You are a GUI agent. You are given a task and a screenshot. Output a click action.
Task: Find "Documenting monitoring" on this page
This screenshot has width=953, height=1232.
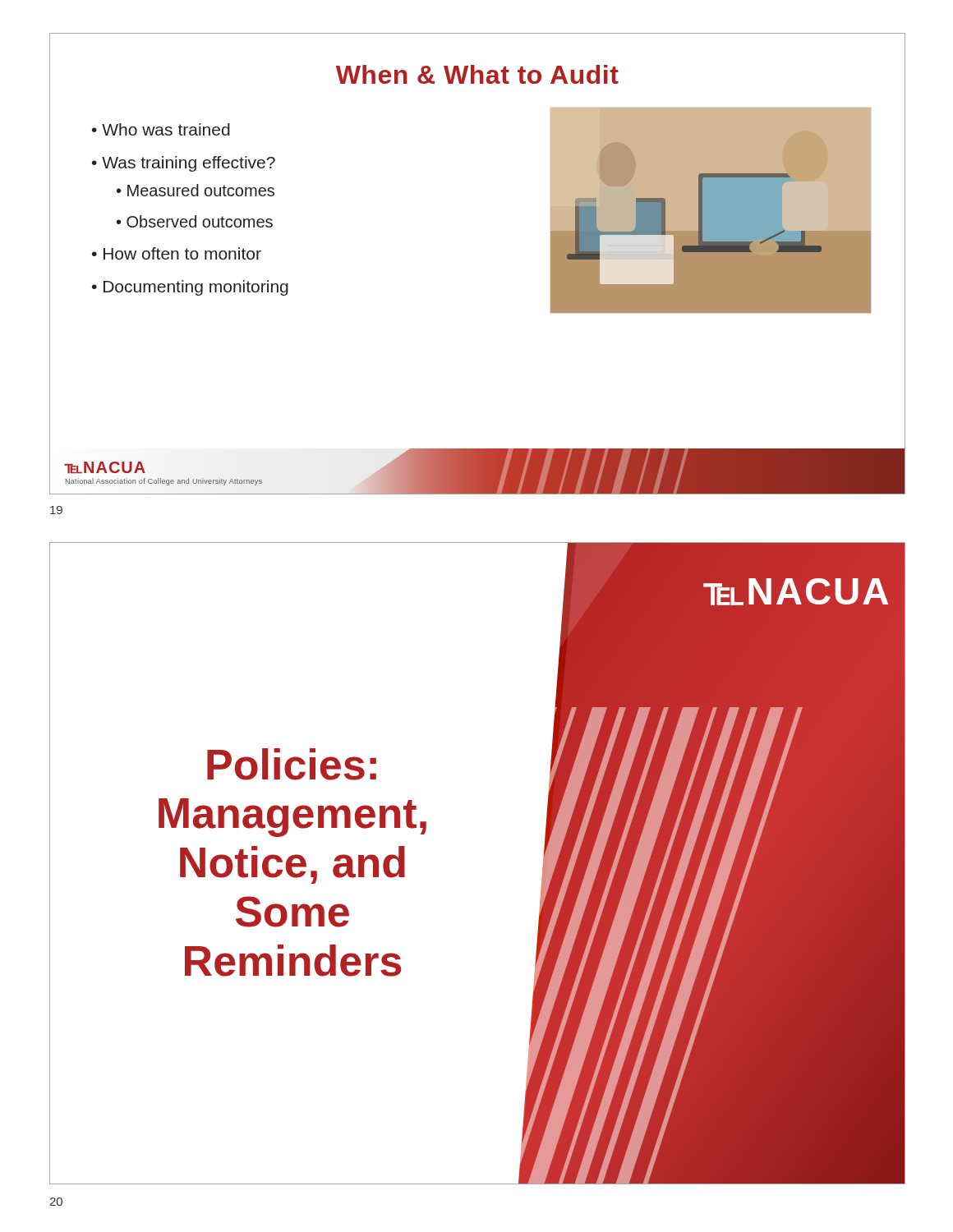pos(196,286)
